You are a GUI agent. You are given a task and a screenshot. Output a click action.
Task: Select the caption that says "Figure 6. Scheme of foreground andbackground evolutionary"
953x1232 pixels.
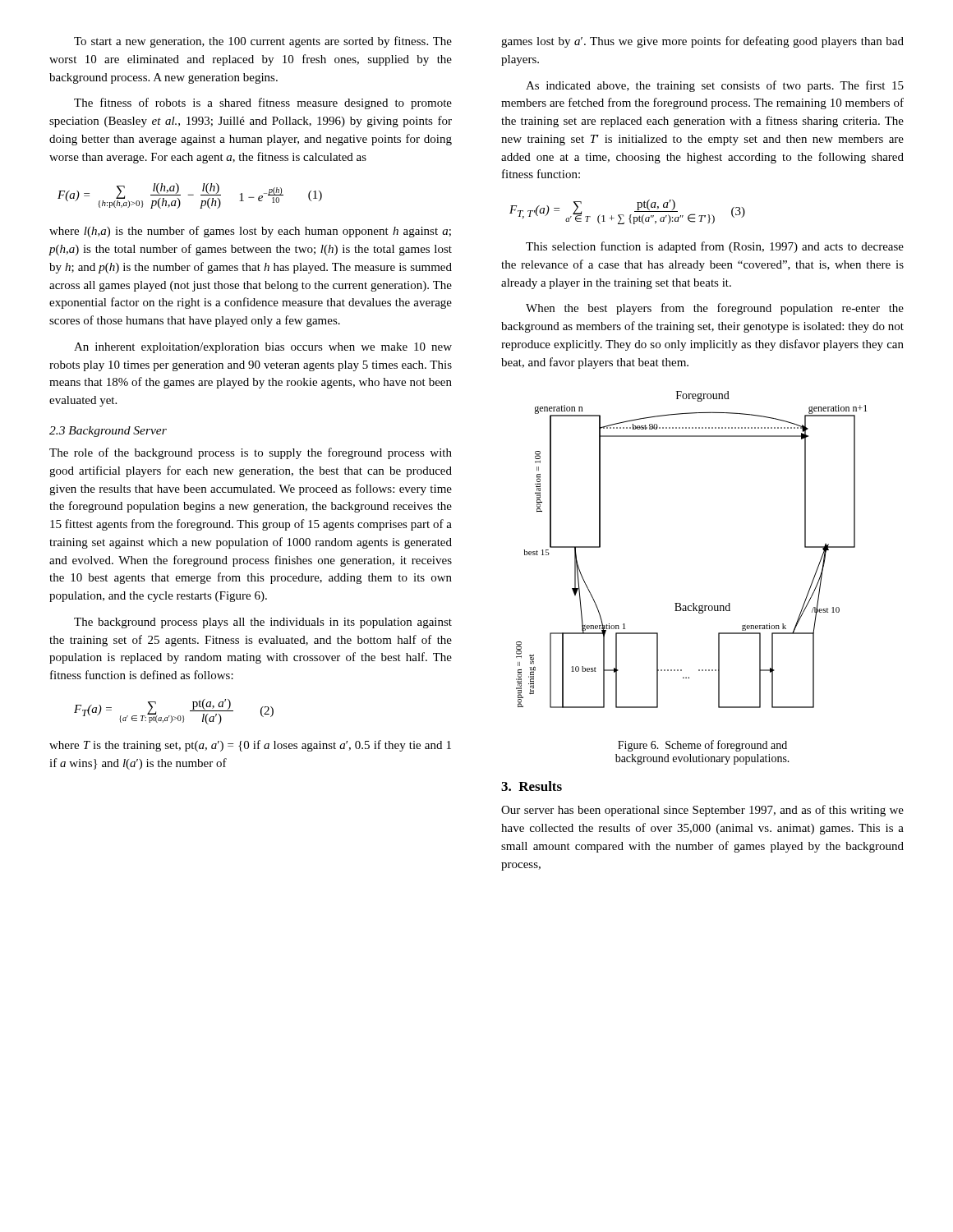702,752
